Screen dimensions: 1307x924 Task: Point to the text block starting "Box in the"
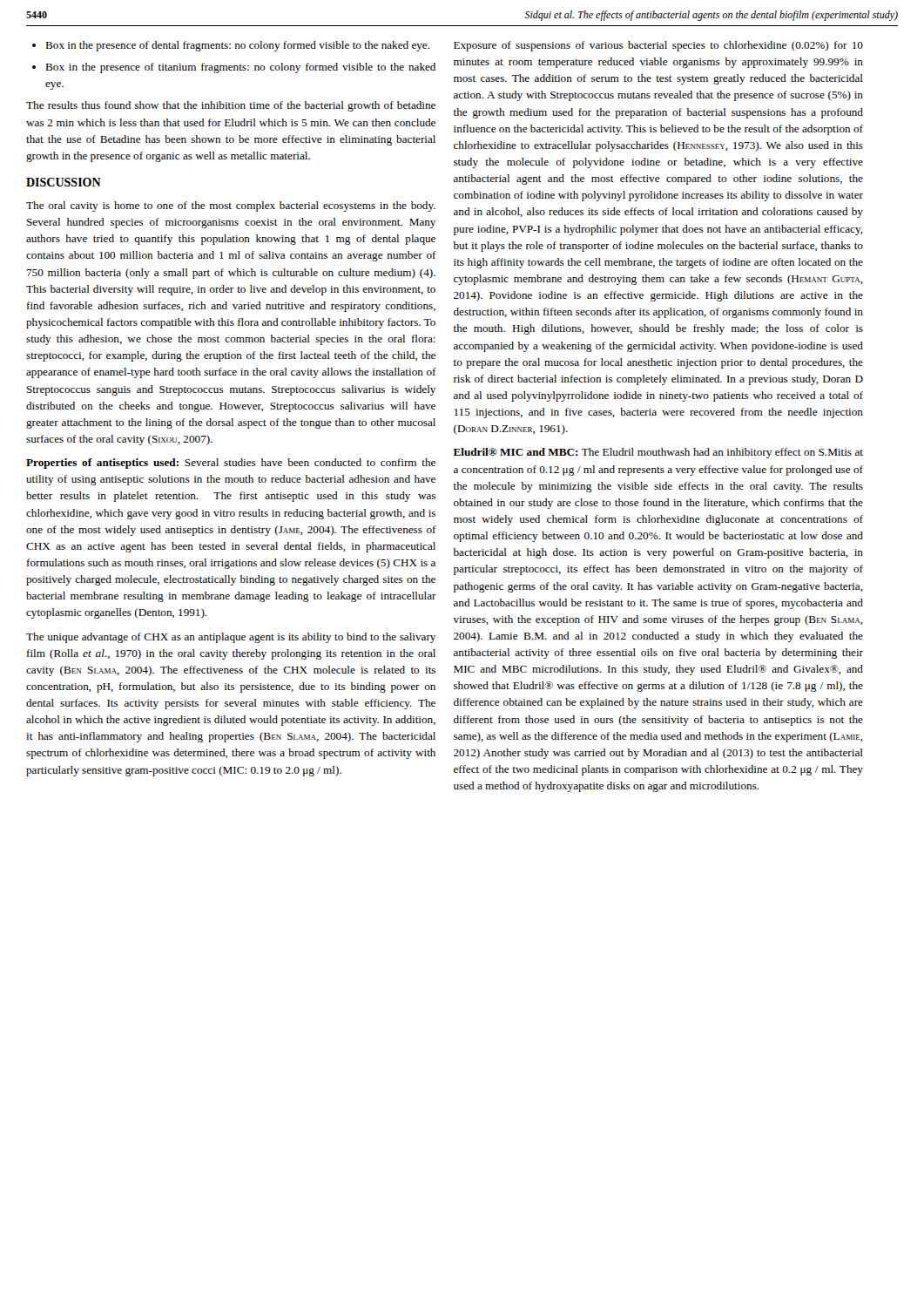coord(241,64)
